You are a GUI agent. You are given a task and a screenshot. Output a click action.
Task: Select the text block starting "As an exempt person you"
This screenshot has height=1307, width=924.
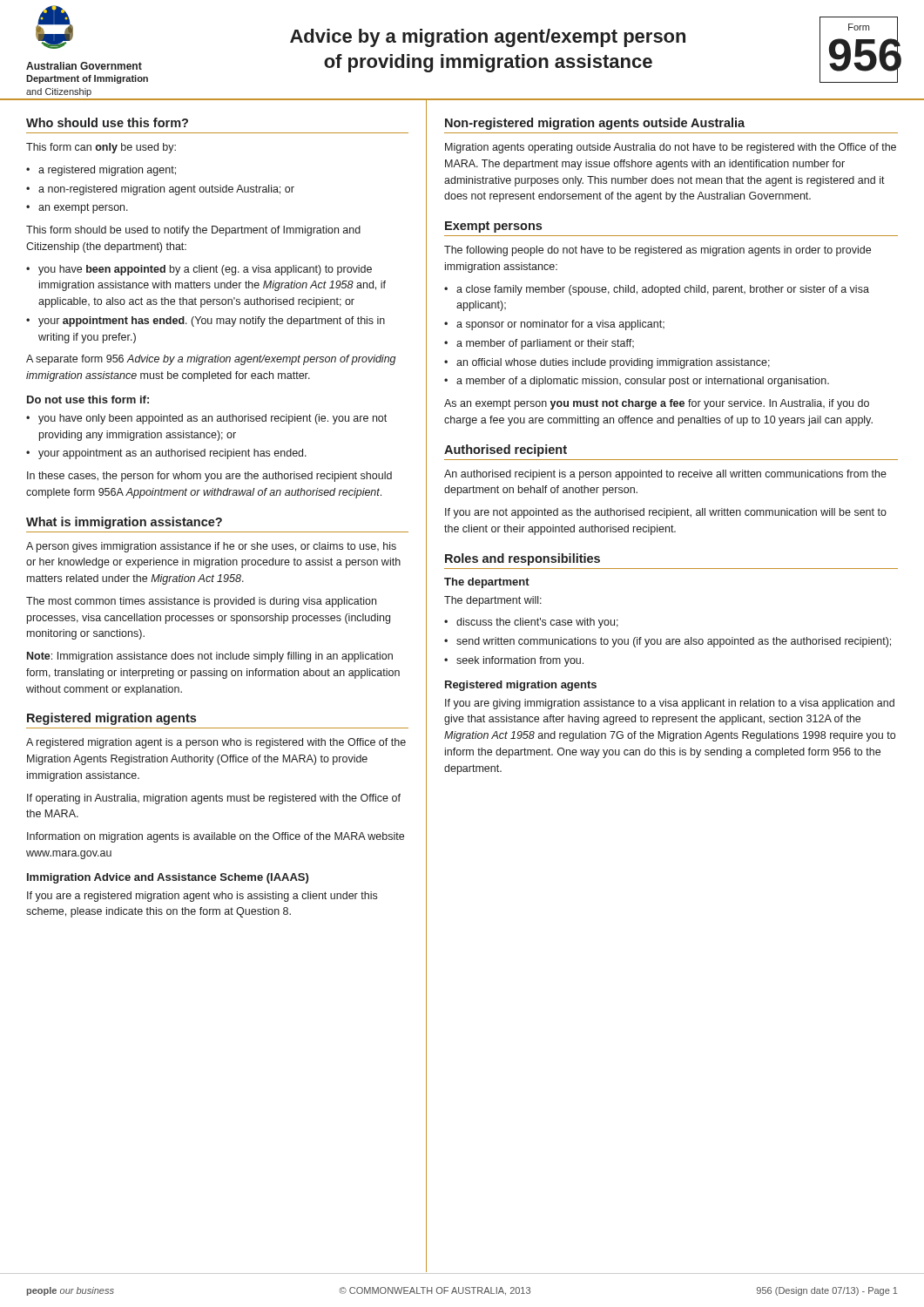click(659, 412)
